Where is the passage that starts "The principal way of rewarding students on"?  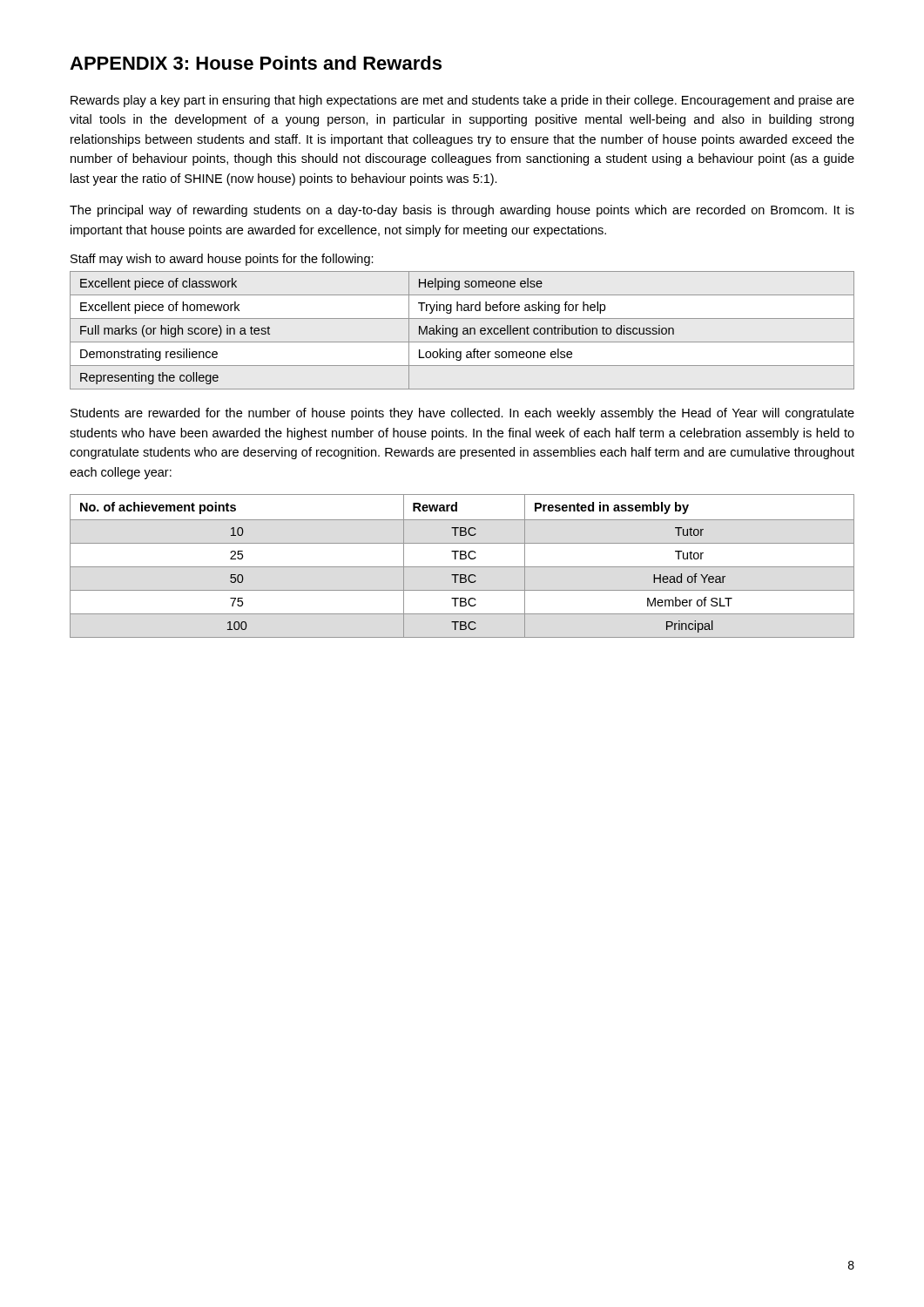coord(462,220)
